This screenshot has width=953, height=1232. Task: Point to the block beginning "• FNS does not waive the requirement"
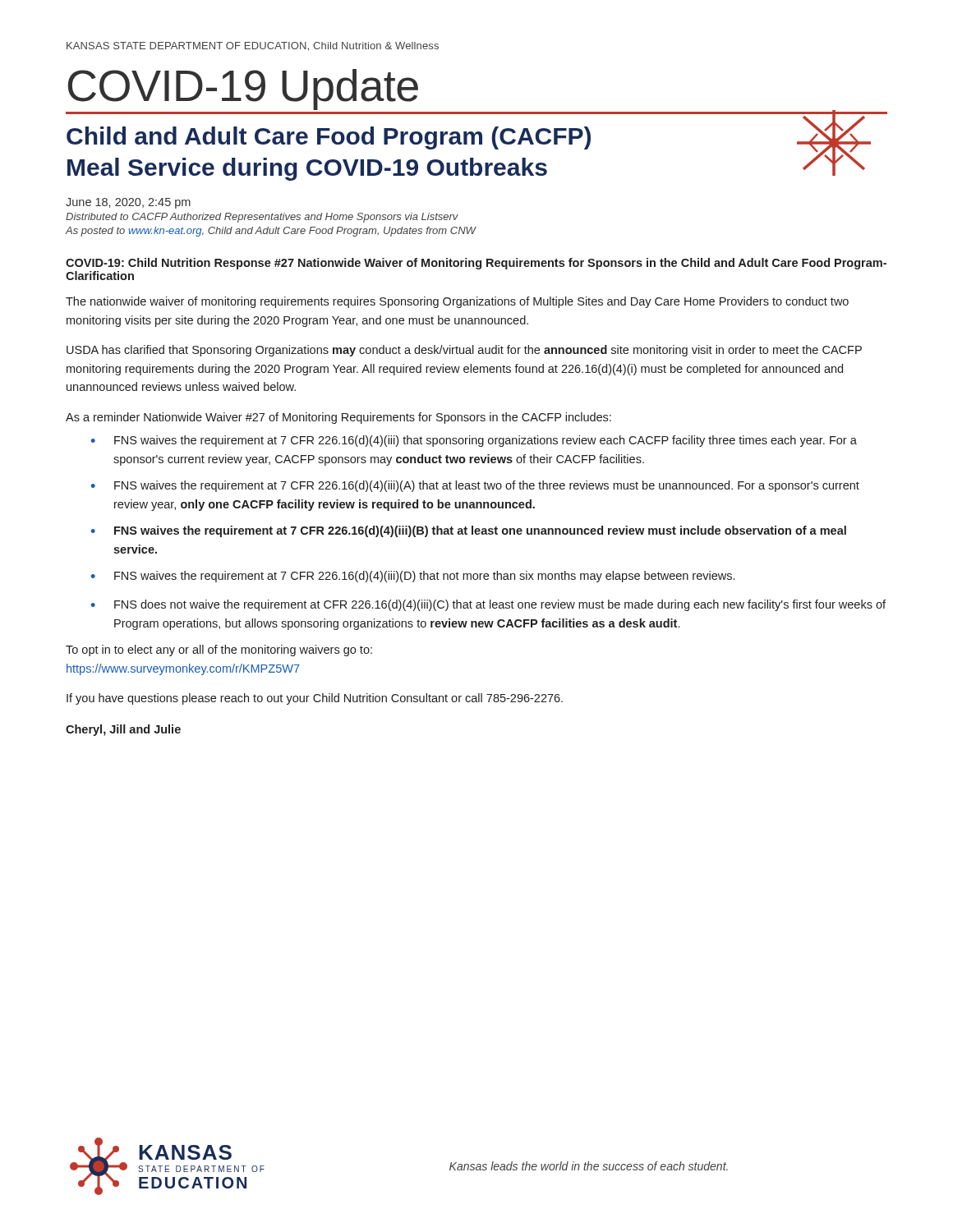tap(485, 614)
